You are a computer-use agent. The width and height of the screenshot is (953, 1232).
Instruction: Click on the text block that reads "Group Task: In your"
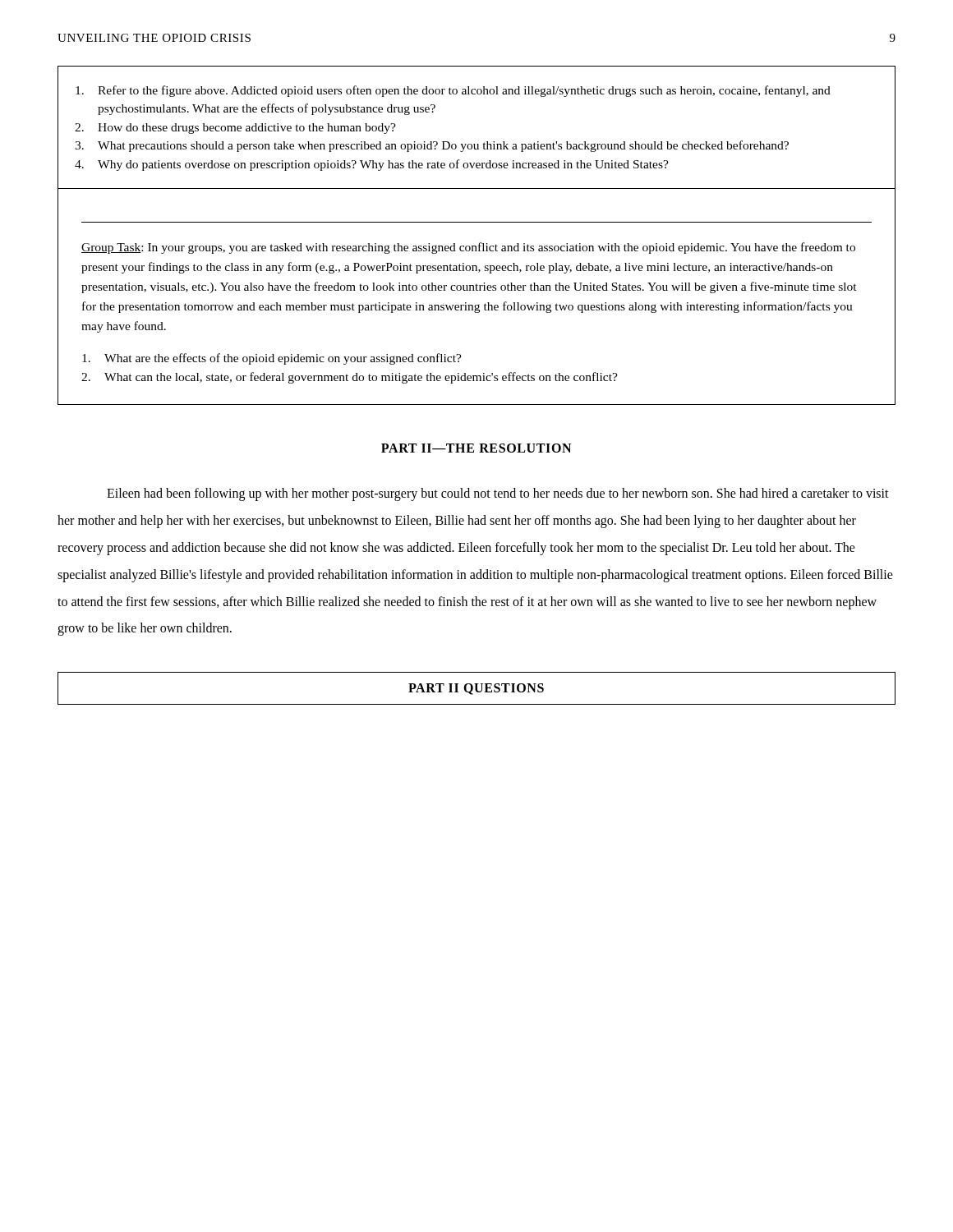click(x=476, y=287)
